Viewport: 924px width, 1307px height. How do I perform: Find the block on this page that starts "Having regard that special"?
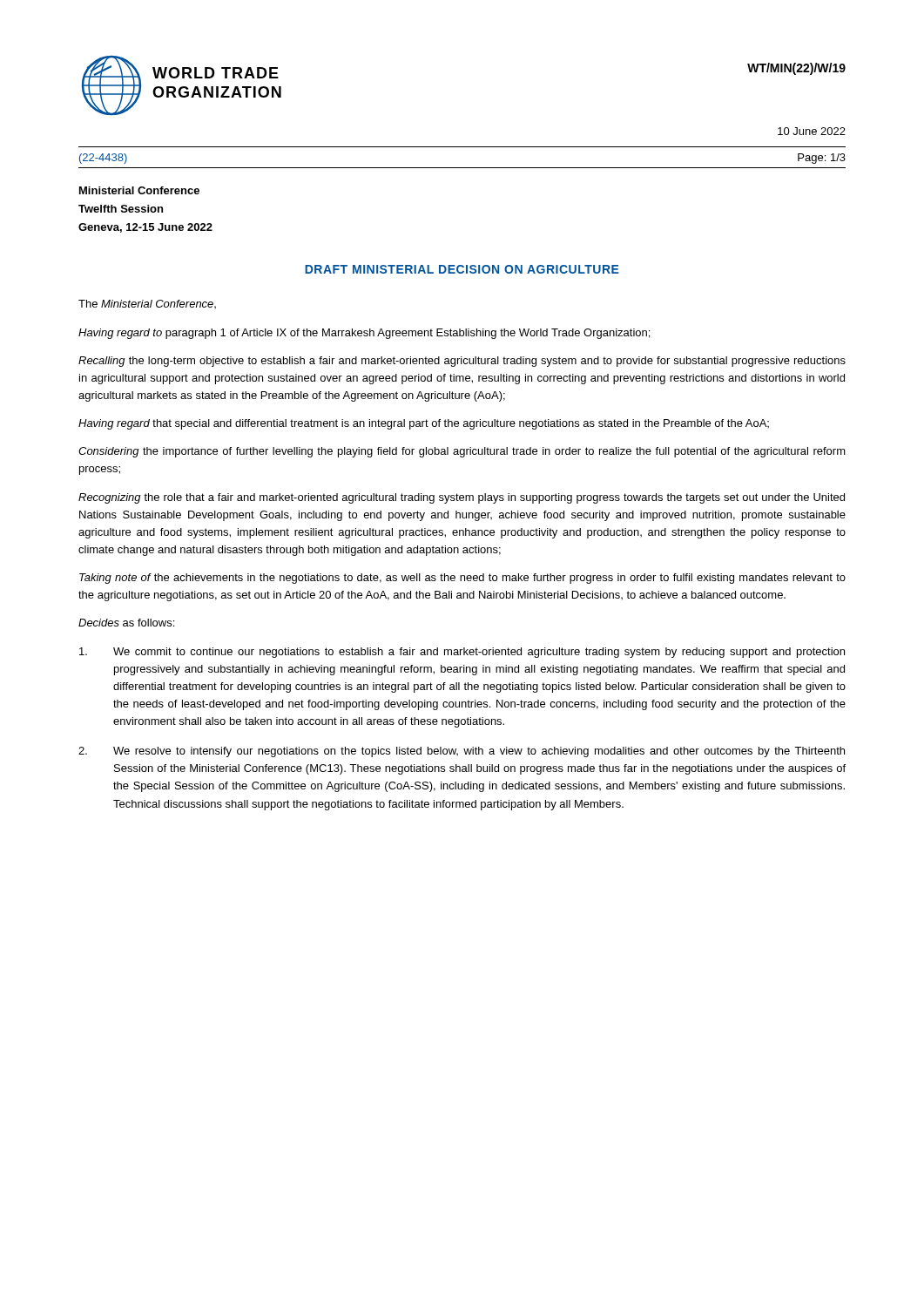tap(424, 423)
